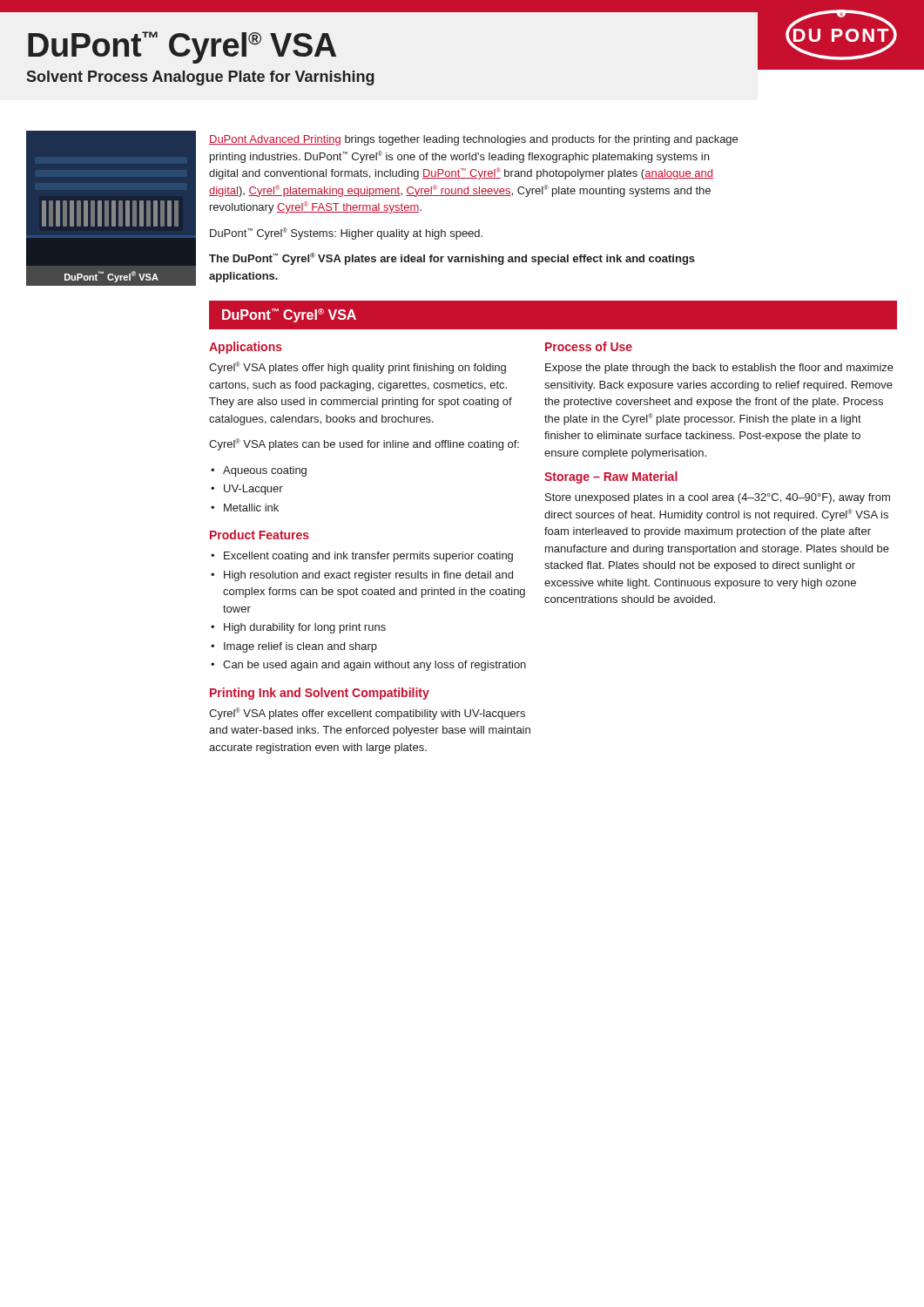Click on the photo
The image size is (924, 1307).
point(111,208)
